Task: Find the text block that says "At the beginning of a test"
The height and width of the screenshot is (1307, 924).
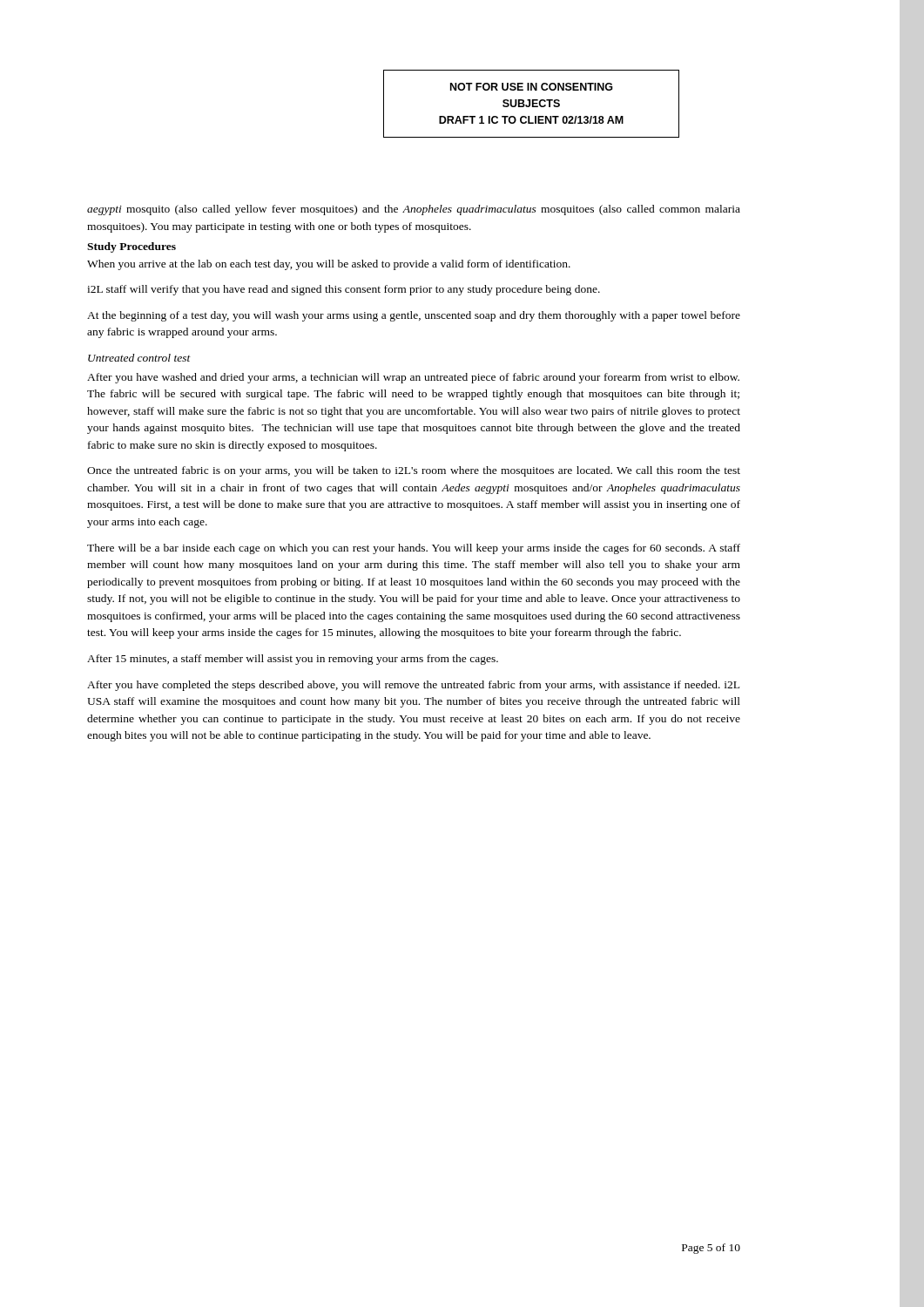Action: tap(414, 323)
